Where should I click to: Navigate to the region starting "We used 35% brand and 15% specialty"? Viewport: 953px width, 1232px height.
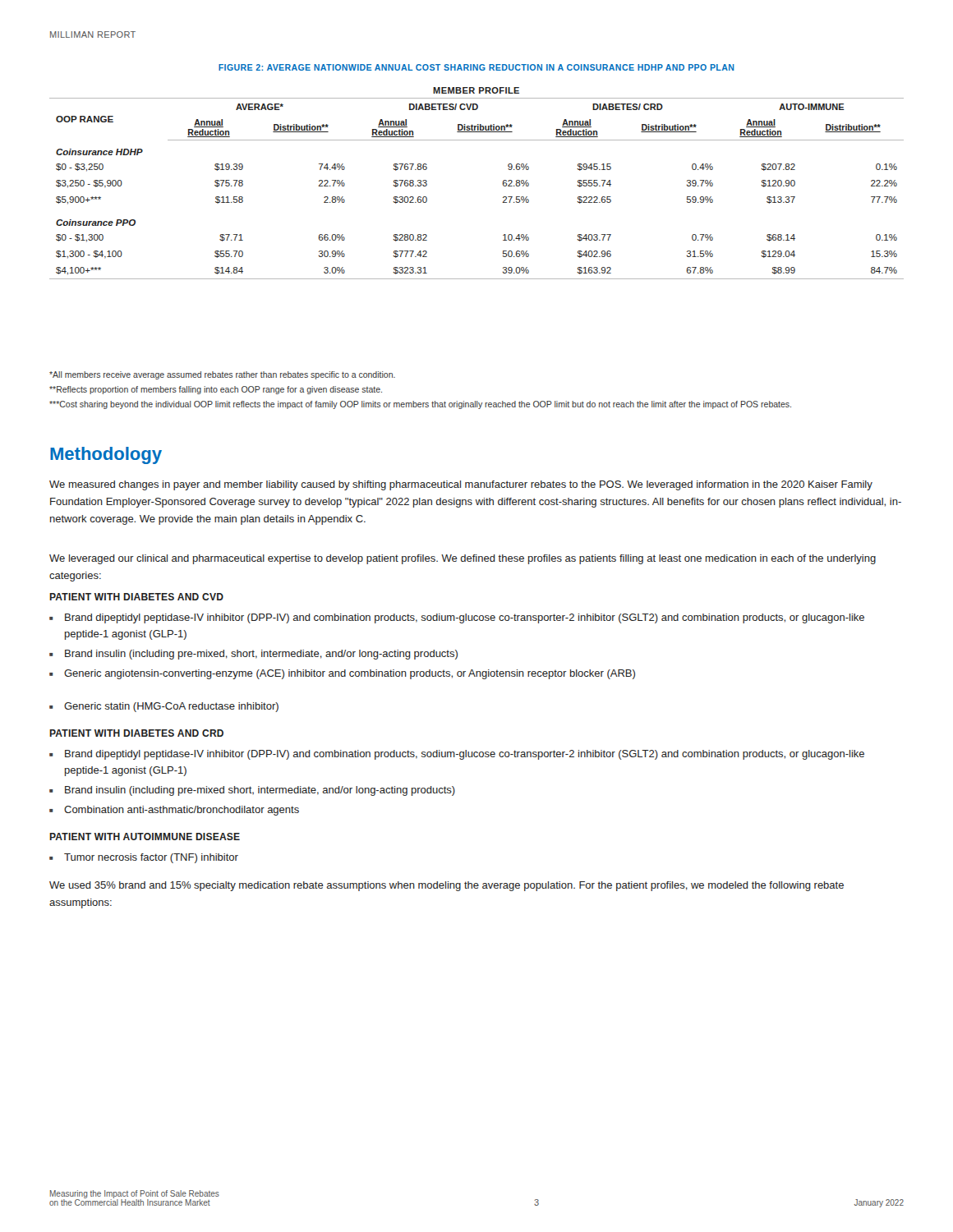(x=447, y=894)
